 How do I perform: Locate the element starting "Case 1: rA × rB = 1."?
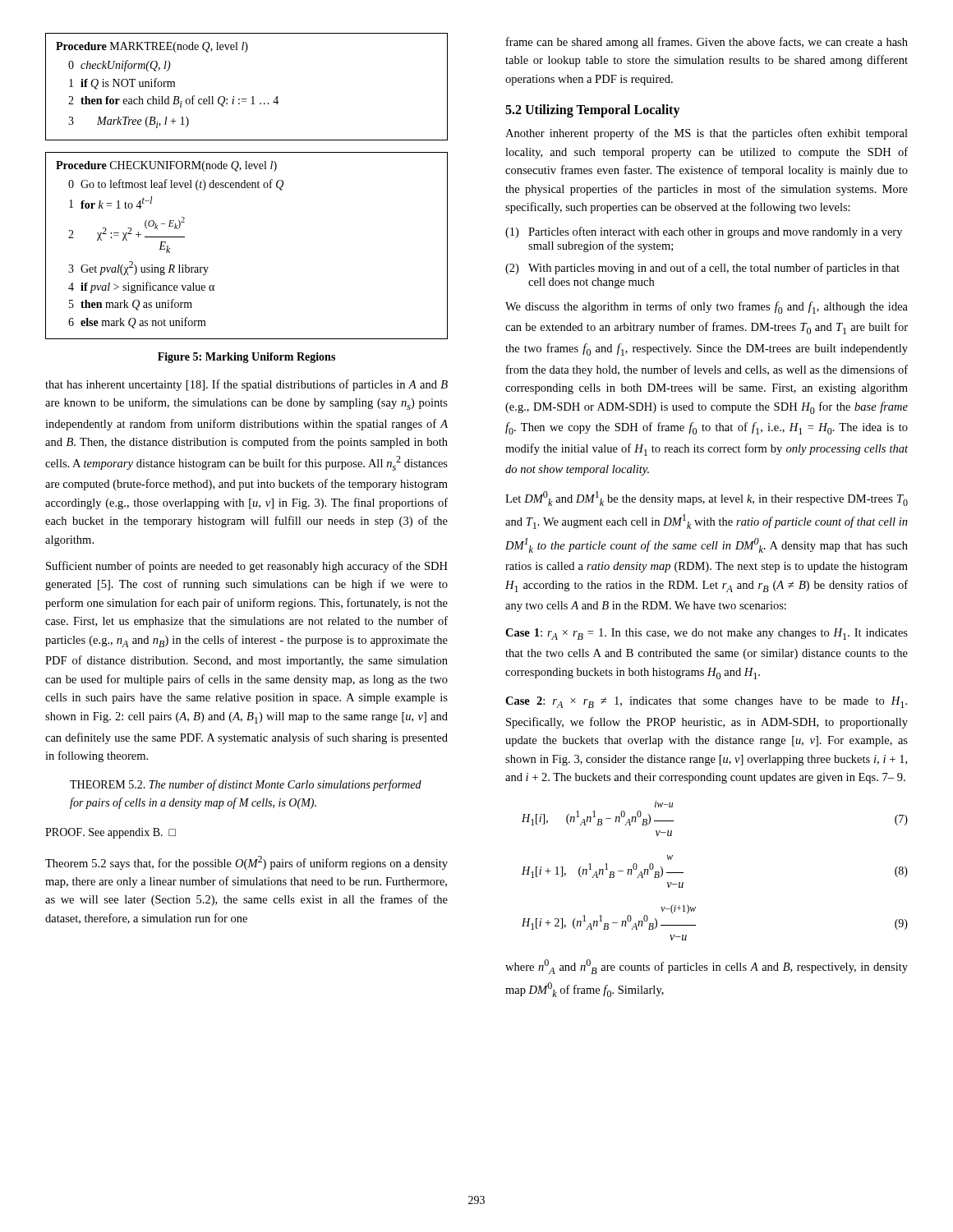pos(707,653)
